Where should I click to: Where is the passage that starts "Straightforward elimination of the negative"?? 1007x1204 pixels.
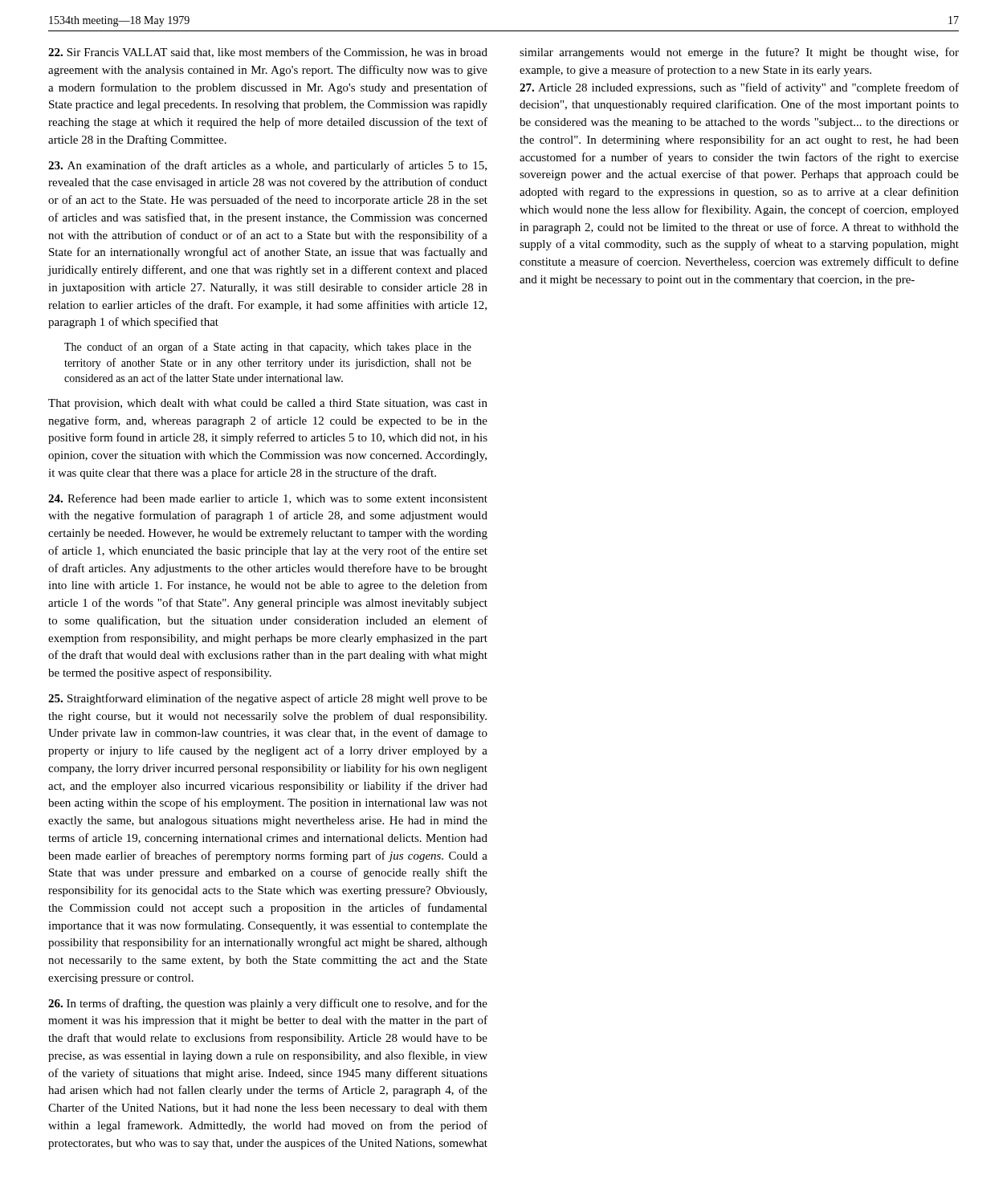(x=268, y=839)
